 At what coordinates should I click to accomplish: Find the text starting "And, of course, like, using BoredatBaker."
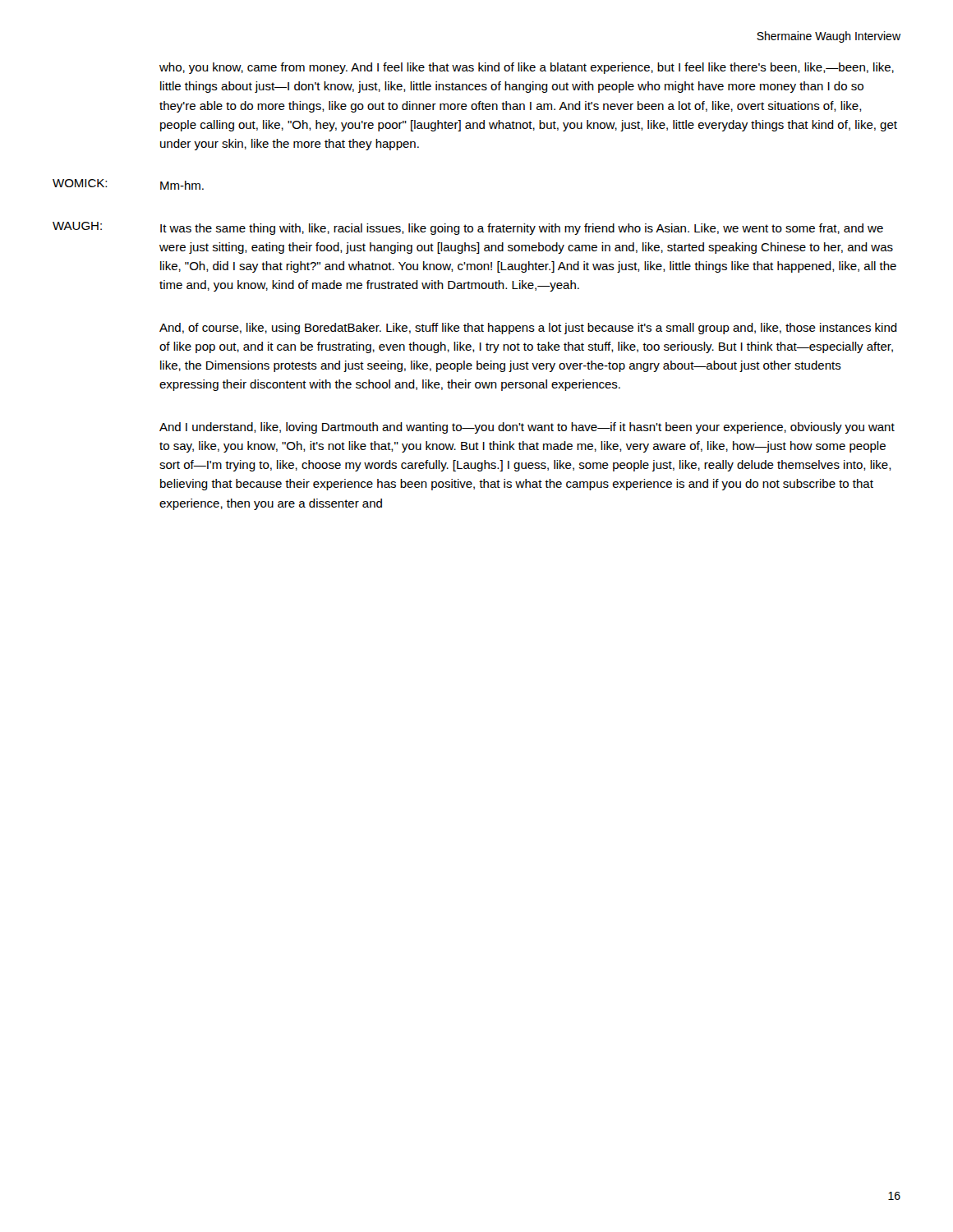(x=476, y=356)
